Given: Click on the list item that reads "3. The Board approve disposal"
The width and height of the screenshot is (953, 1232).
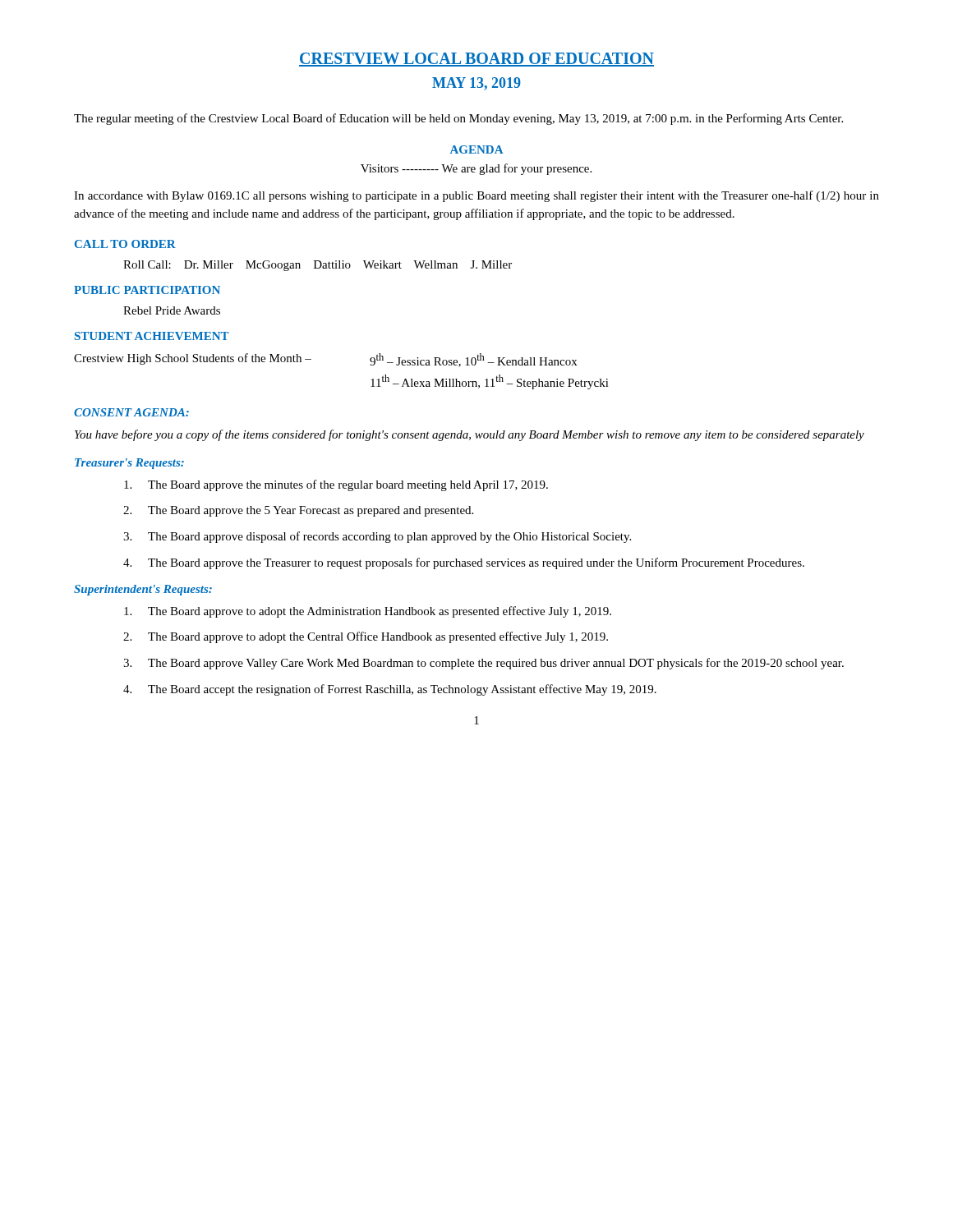Looking at the screenshot, I should point(501,537).
